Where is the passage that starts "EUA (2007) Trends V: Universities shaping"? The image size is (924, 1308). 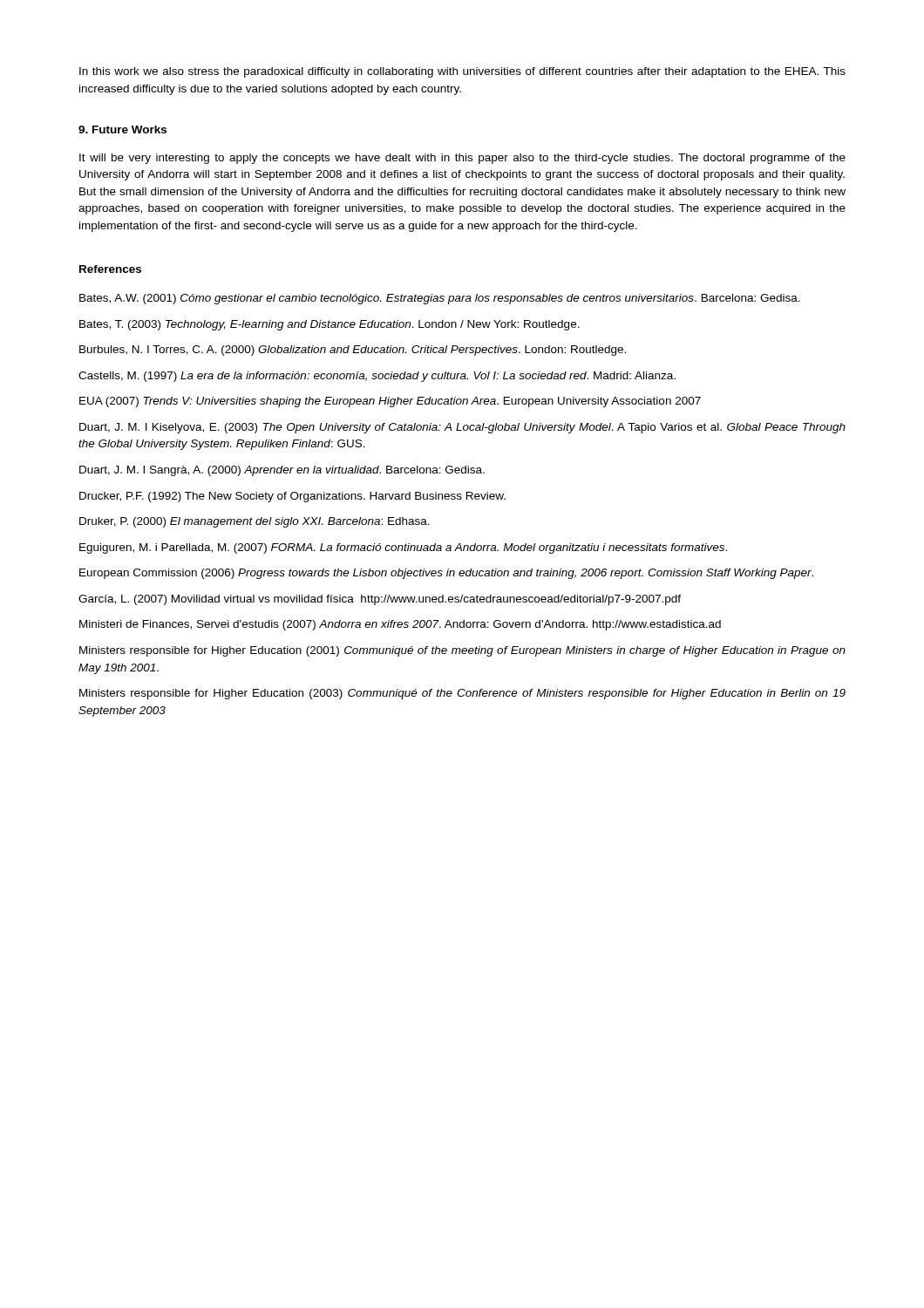click(x=390, y=401)
